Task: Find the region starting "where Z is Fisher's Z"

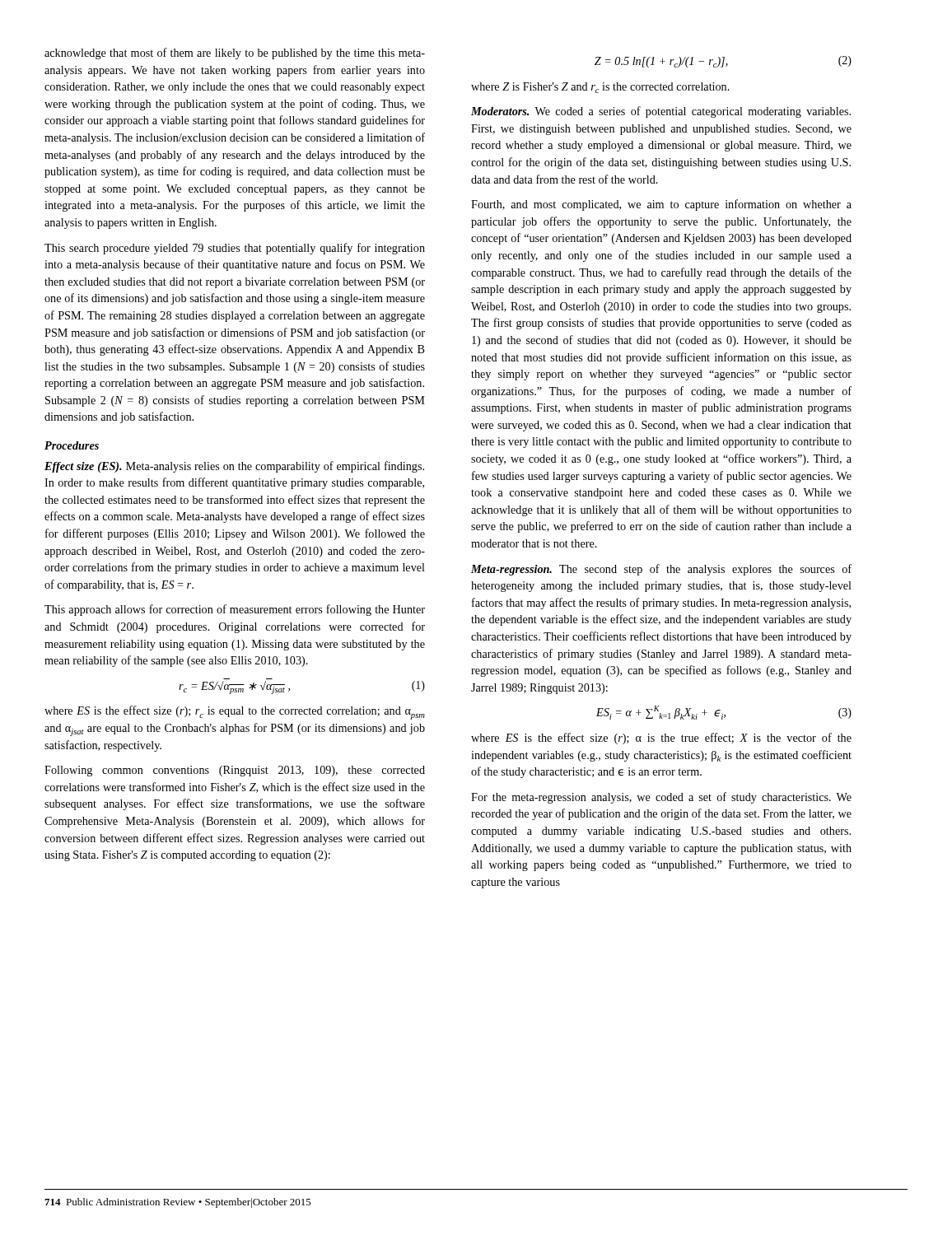Action: point(661,86)
